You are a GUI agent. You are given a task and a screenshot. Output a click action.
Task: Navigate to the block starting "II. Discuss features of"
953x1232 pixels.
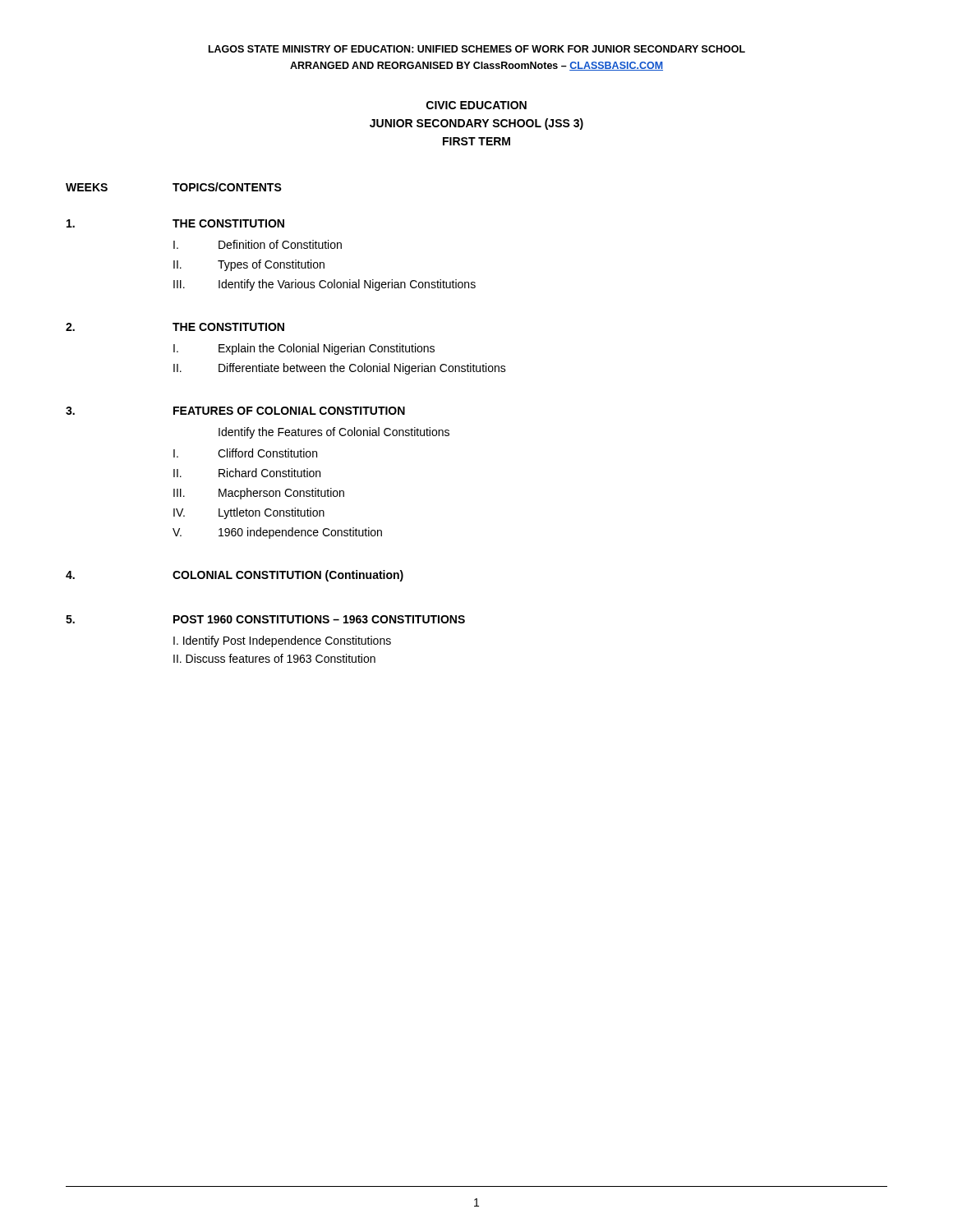(274, 659)
